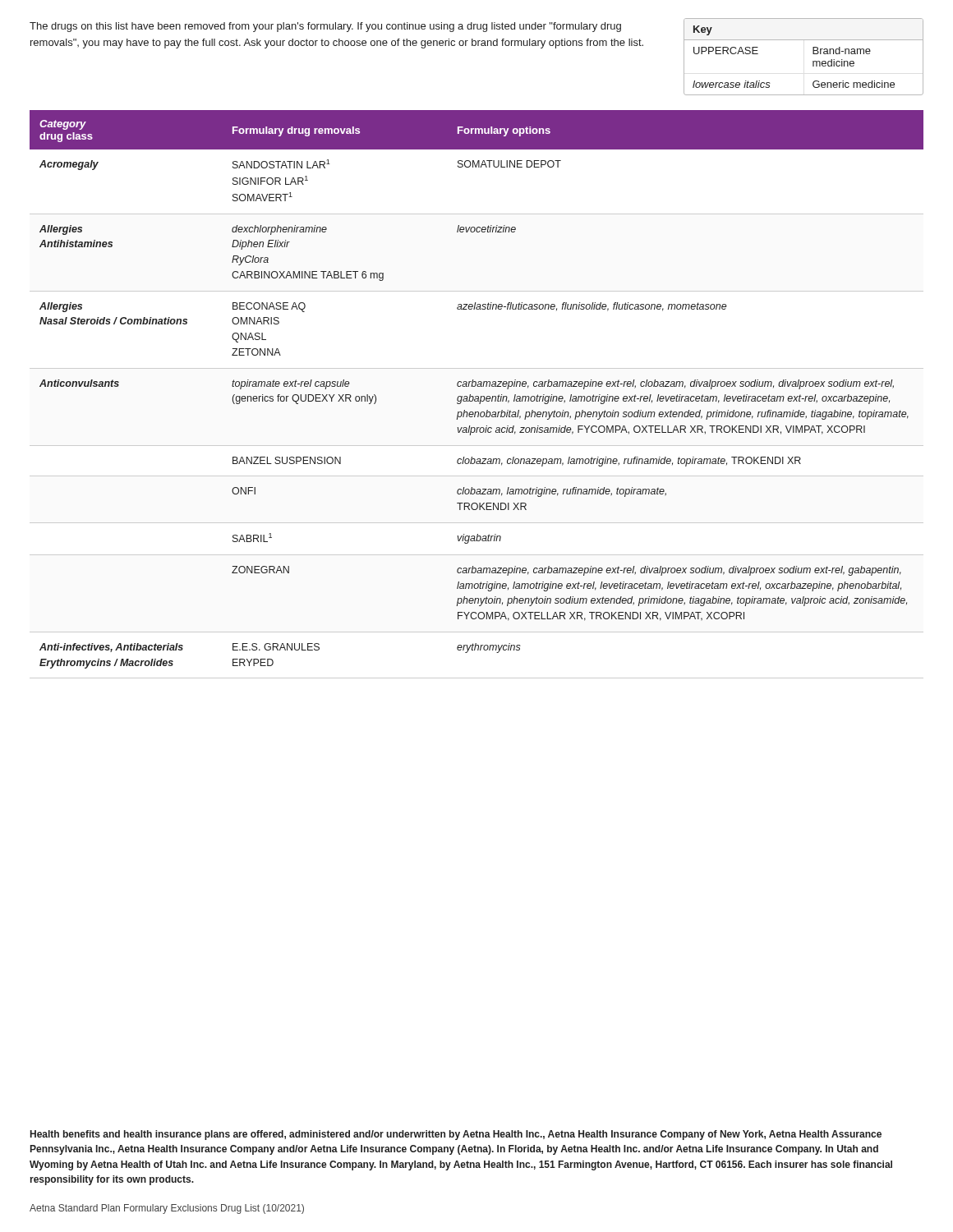953x1232 pixels.
Task: Select the text starting "The drugs on this list have"
Action: 337,34
